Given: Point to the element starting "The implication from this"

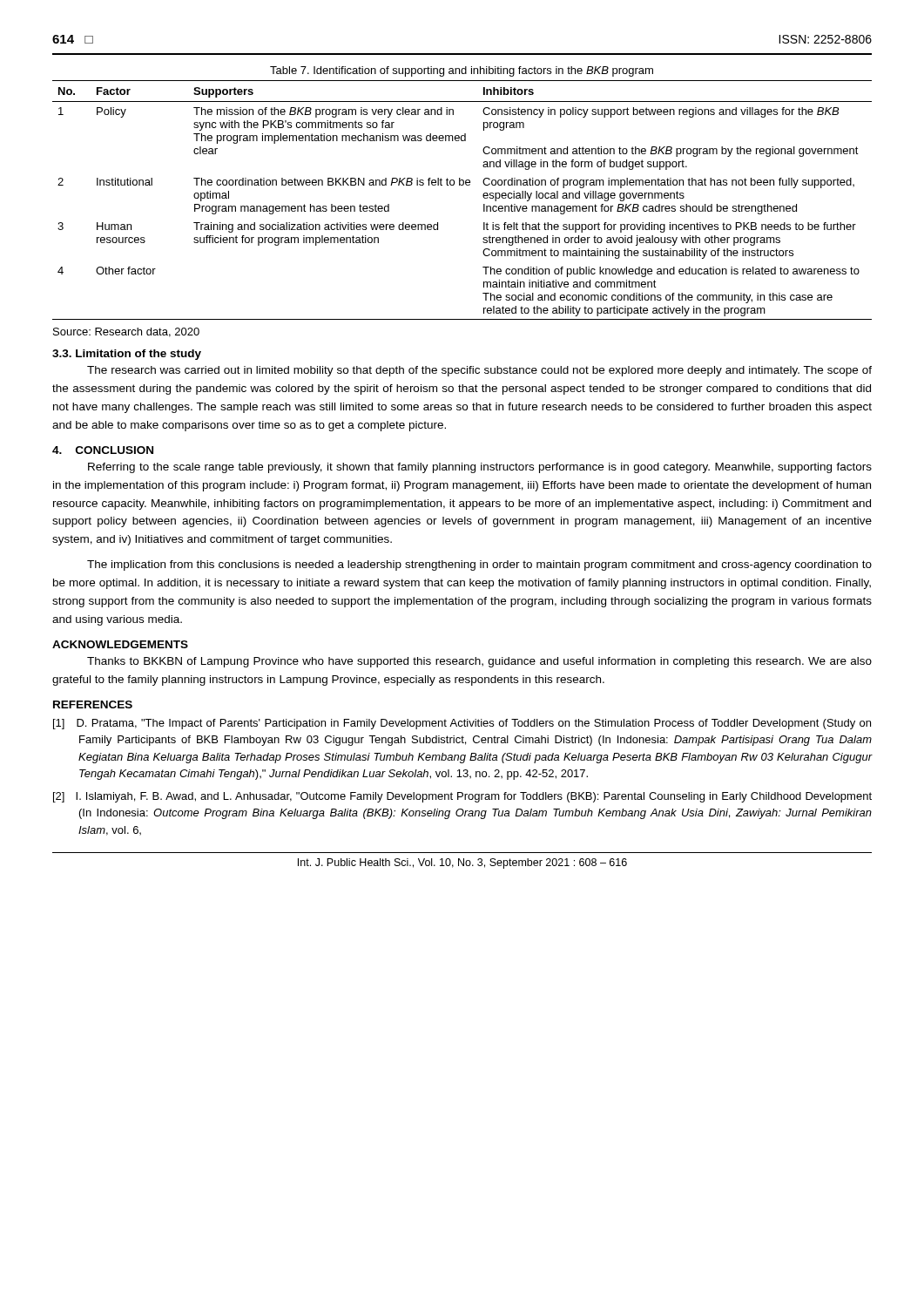Looking at the screenshot, I should pyautogui.click(x=462, y=592).
